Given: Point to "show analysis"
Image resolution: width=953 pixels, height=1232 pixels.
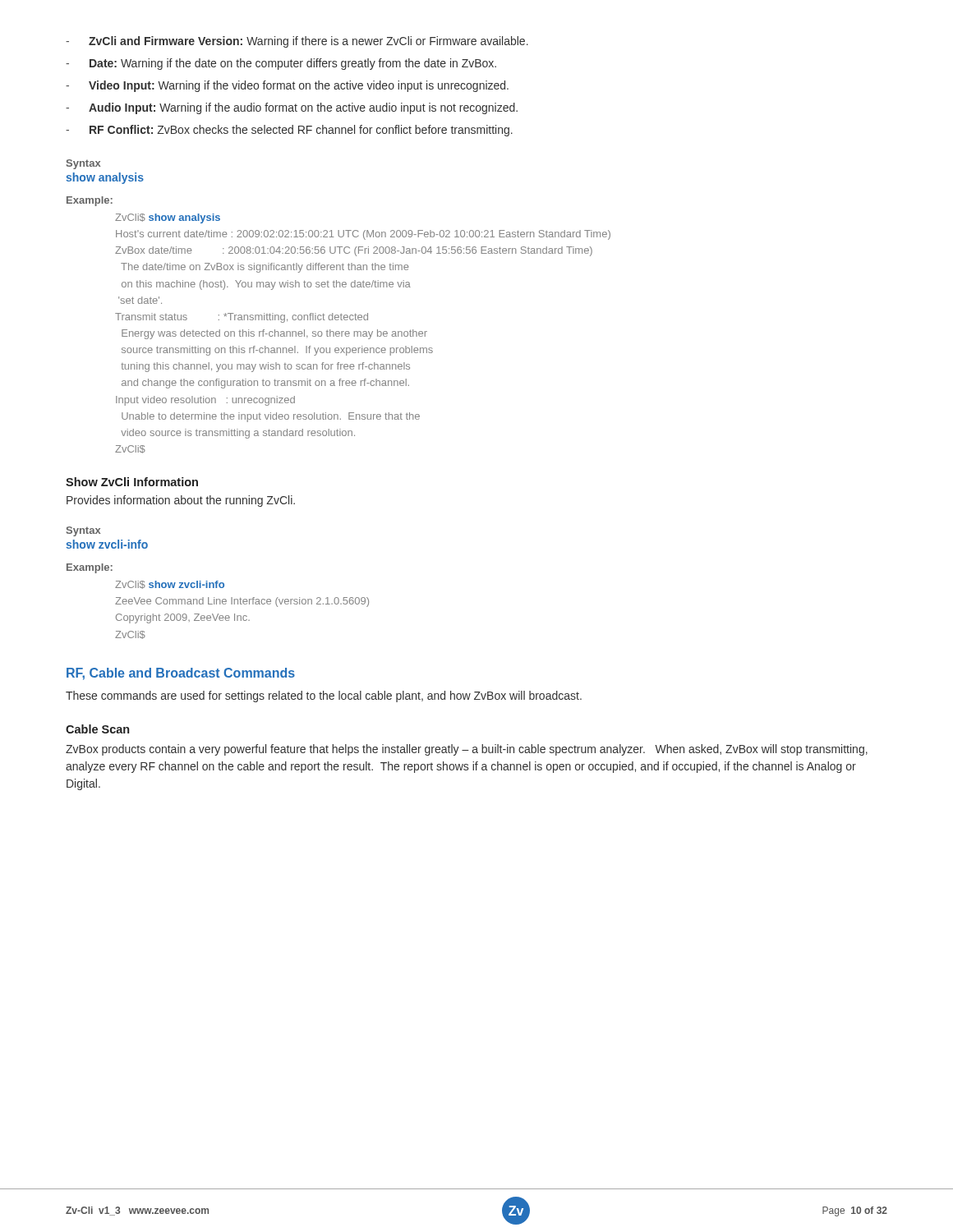Looking at the screenshot, I should 105,177.
